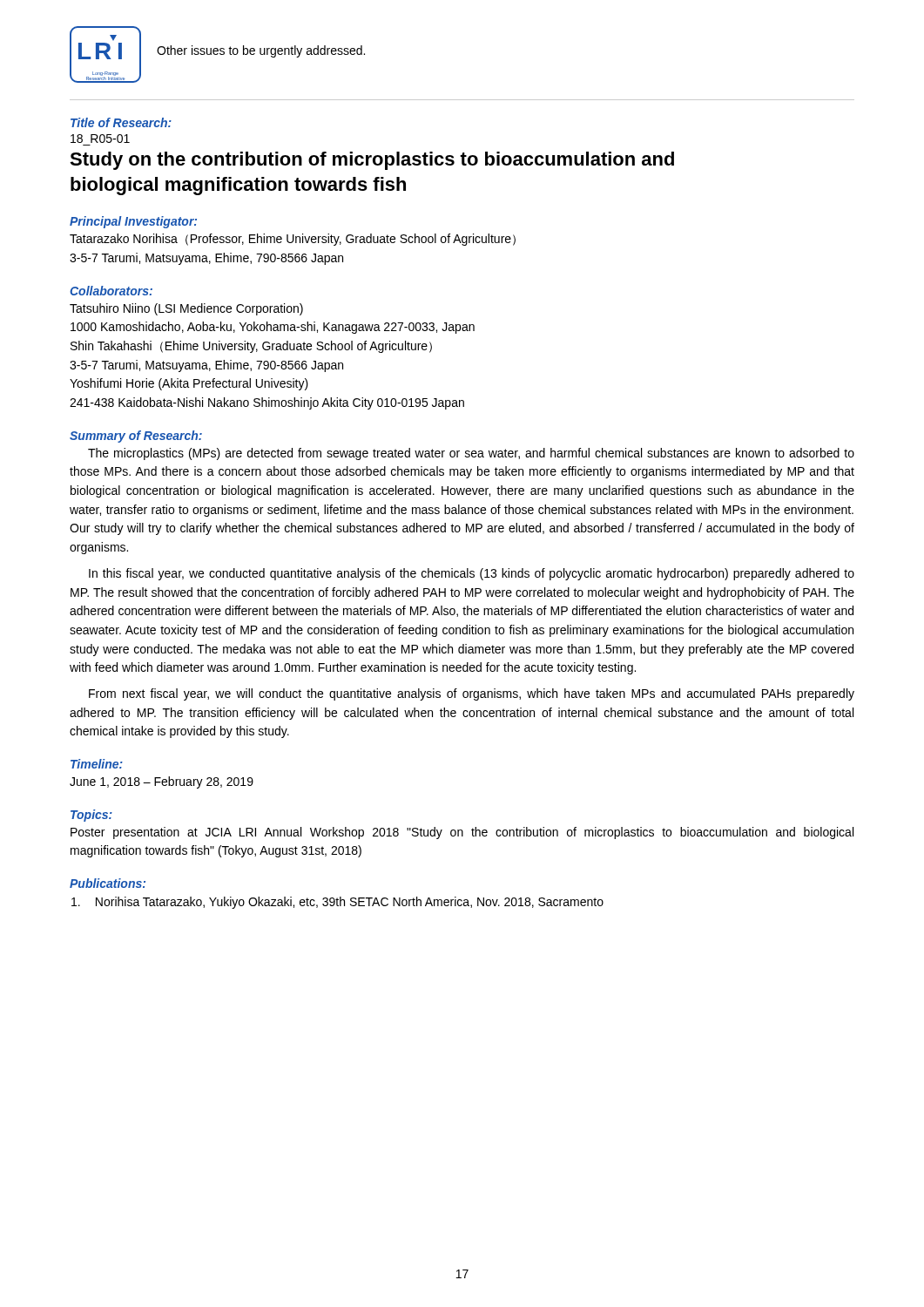Find the block on this page that starts "Tatarazako Norihisa（Professor, Ehime"
The image size is (924, 1307).
pyautogui.click(x=297, y=248)
